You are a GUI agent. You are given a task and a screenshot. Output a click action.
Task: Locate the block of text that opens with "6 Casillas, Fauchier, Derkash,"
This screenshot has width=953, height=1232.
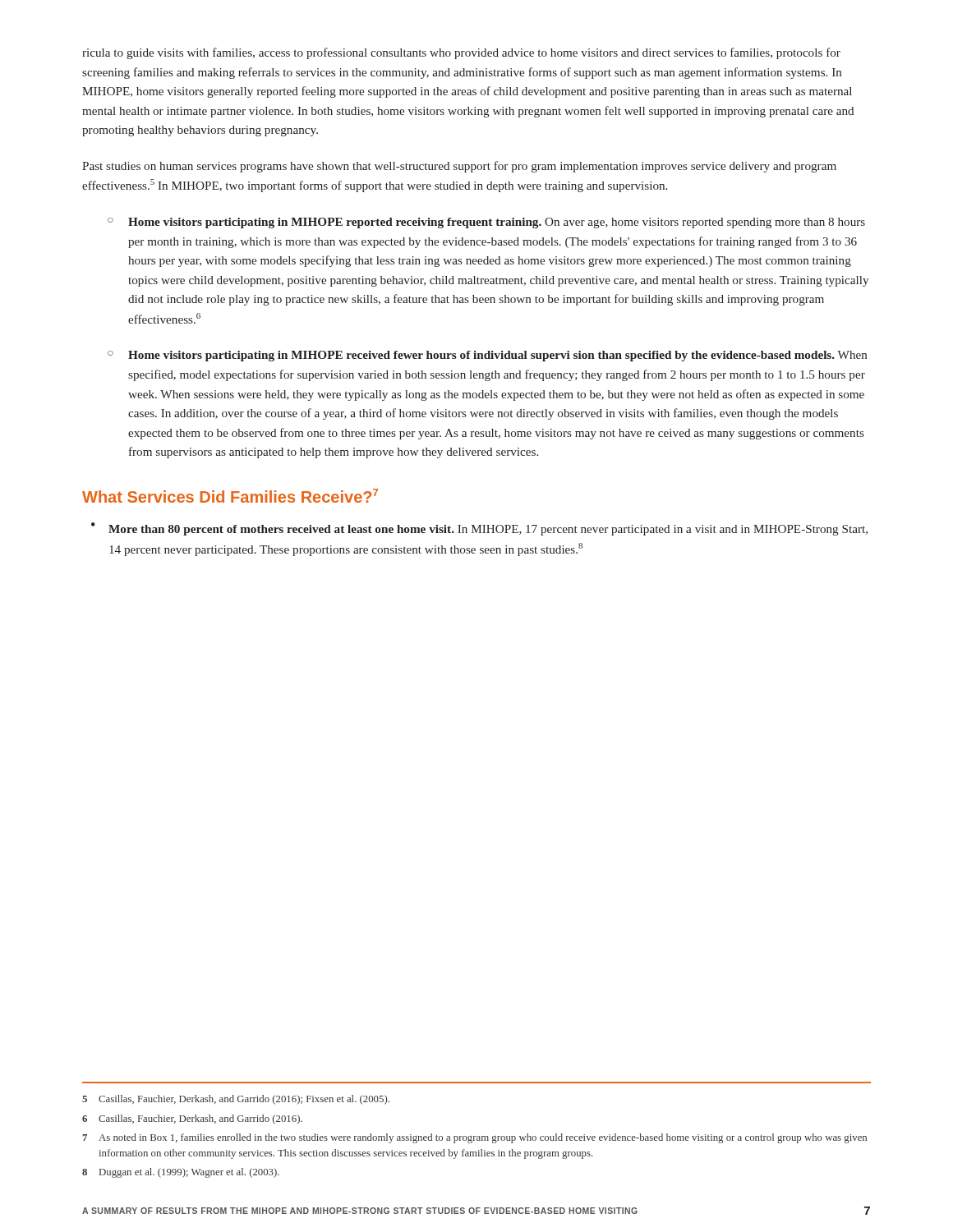192,1119
